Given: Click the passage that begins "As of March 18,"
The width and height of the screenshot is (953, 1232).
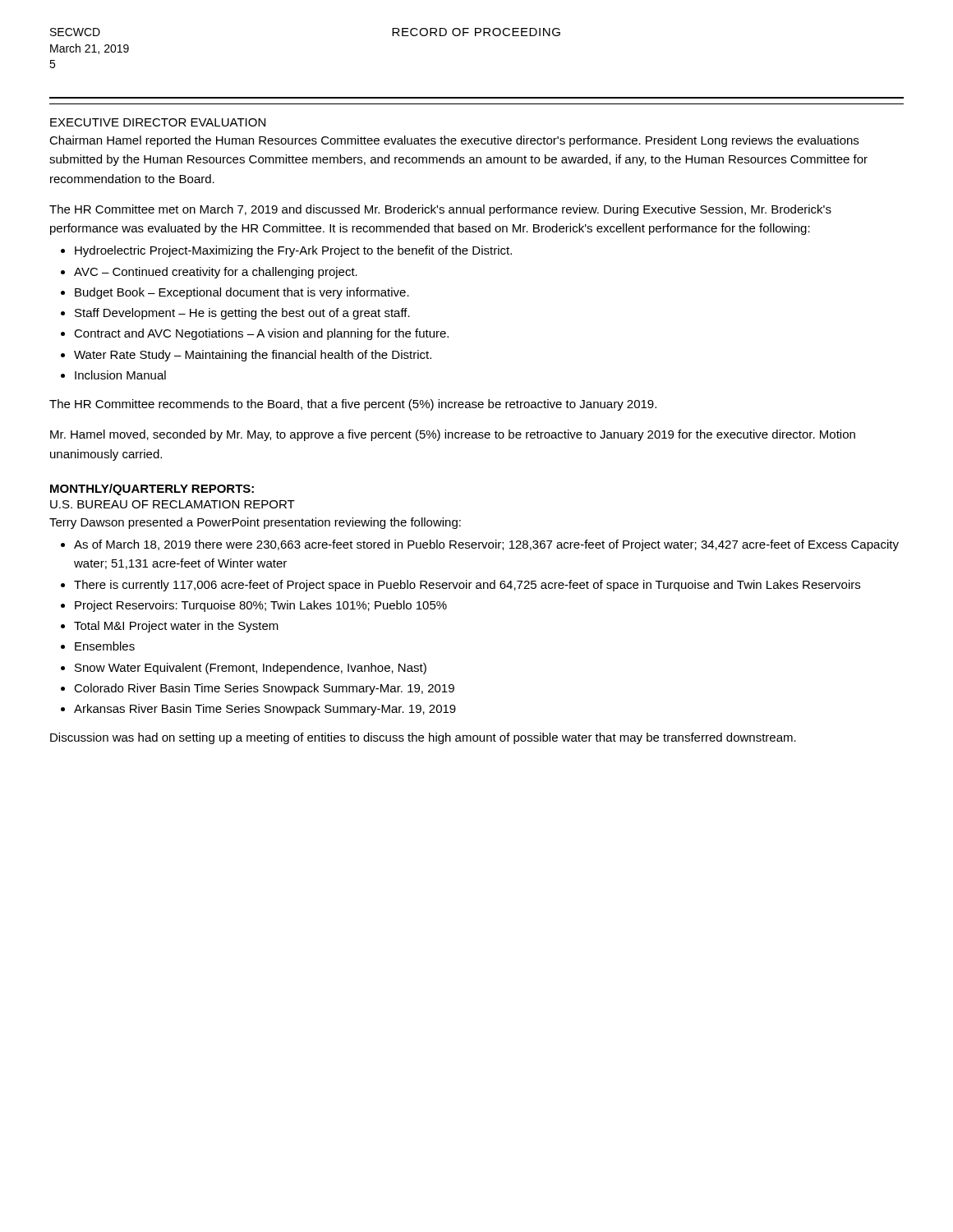Looking at the screenshot, I should click(x=486, y=554).
